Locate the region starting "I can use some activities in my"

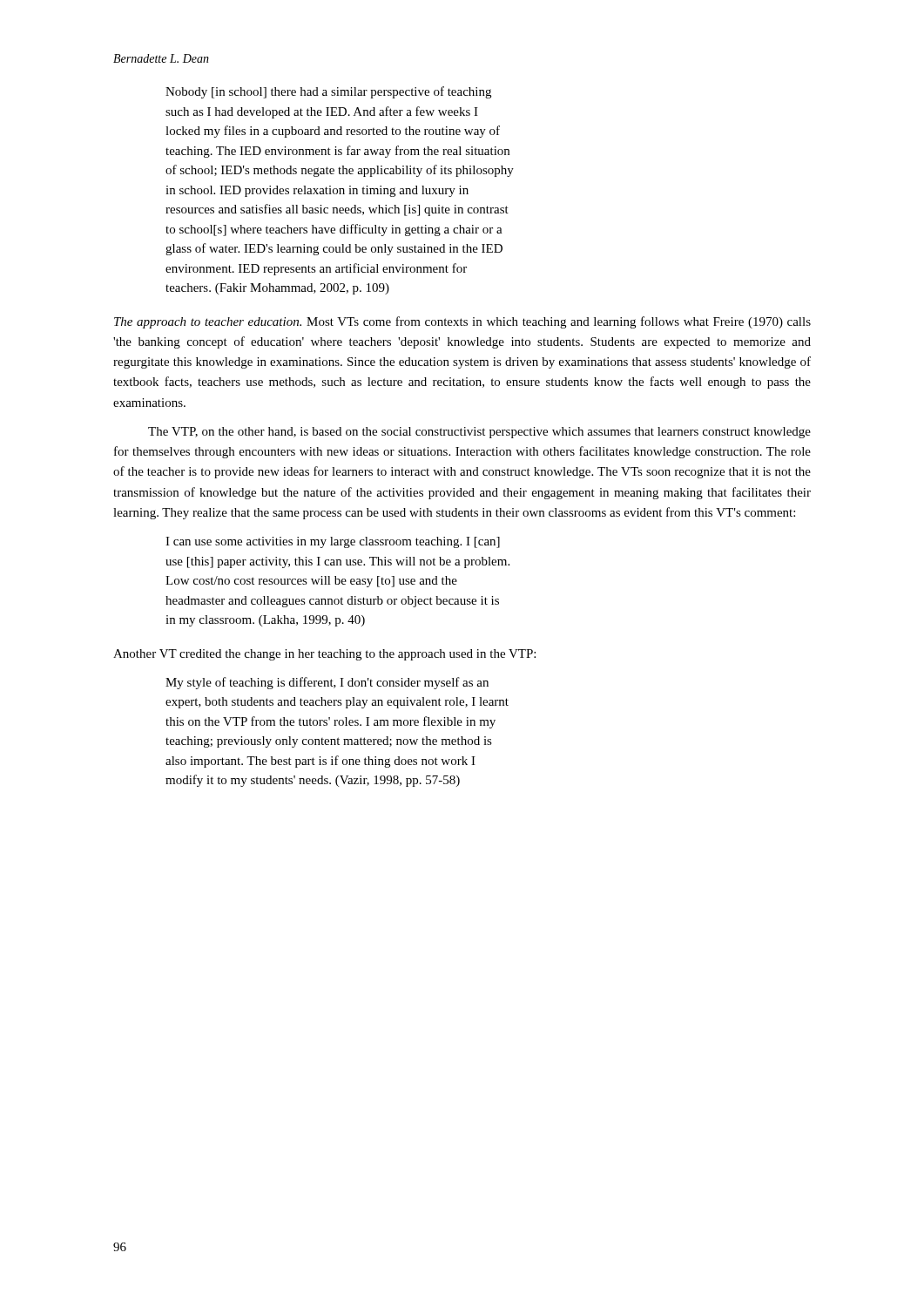click(x=338, y=580)
